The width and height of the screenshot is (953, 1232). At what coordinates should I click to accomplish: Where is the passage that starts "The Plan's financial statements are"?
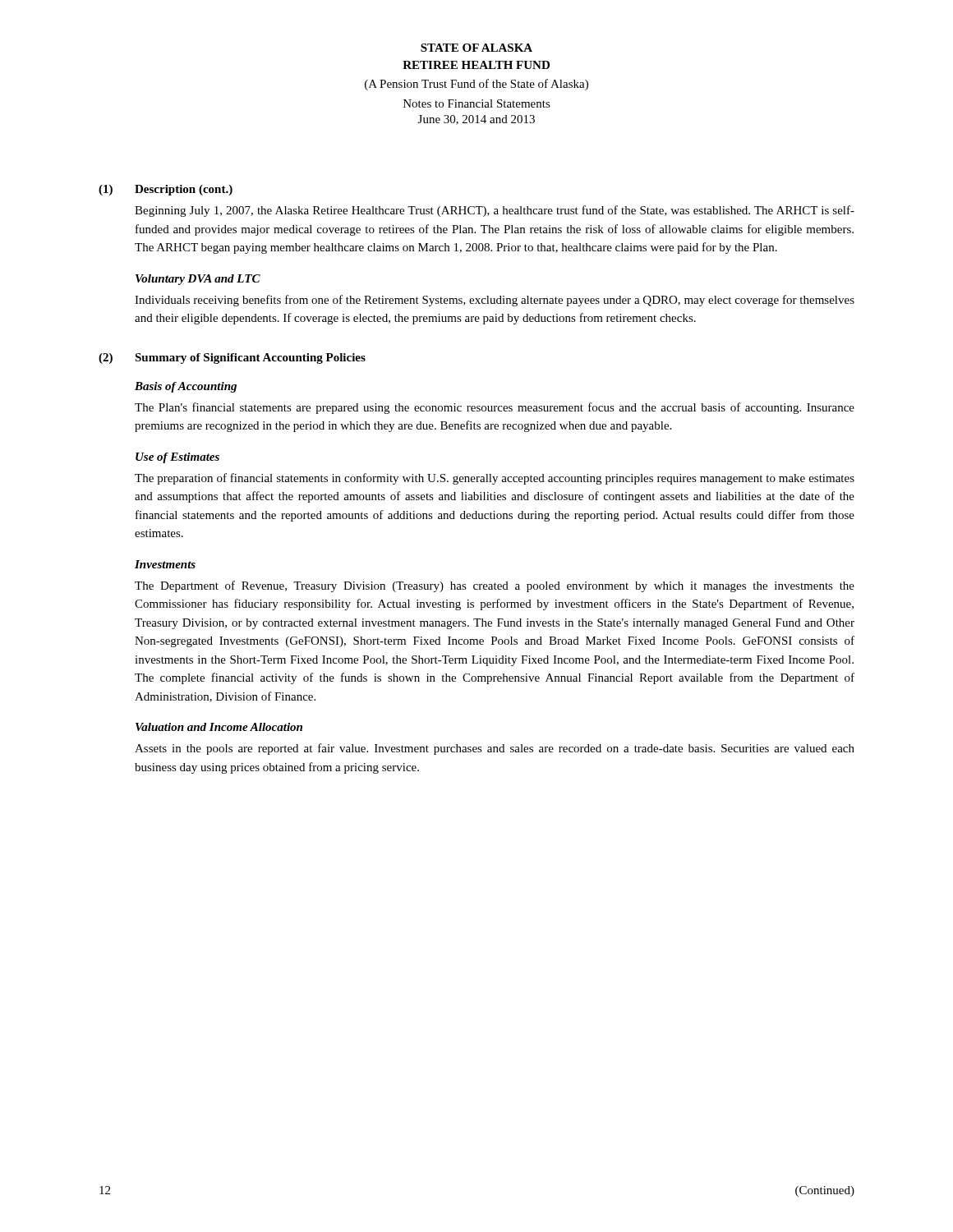pos(495,416)
